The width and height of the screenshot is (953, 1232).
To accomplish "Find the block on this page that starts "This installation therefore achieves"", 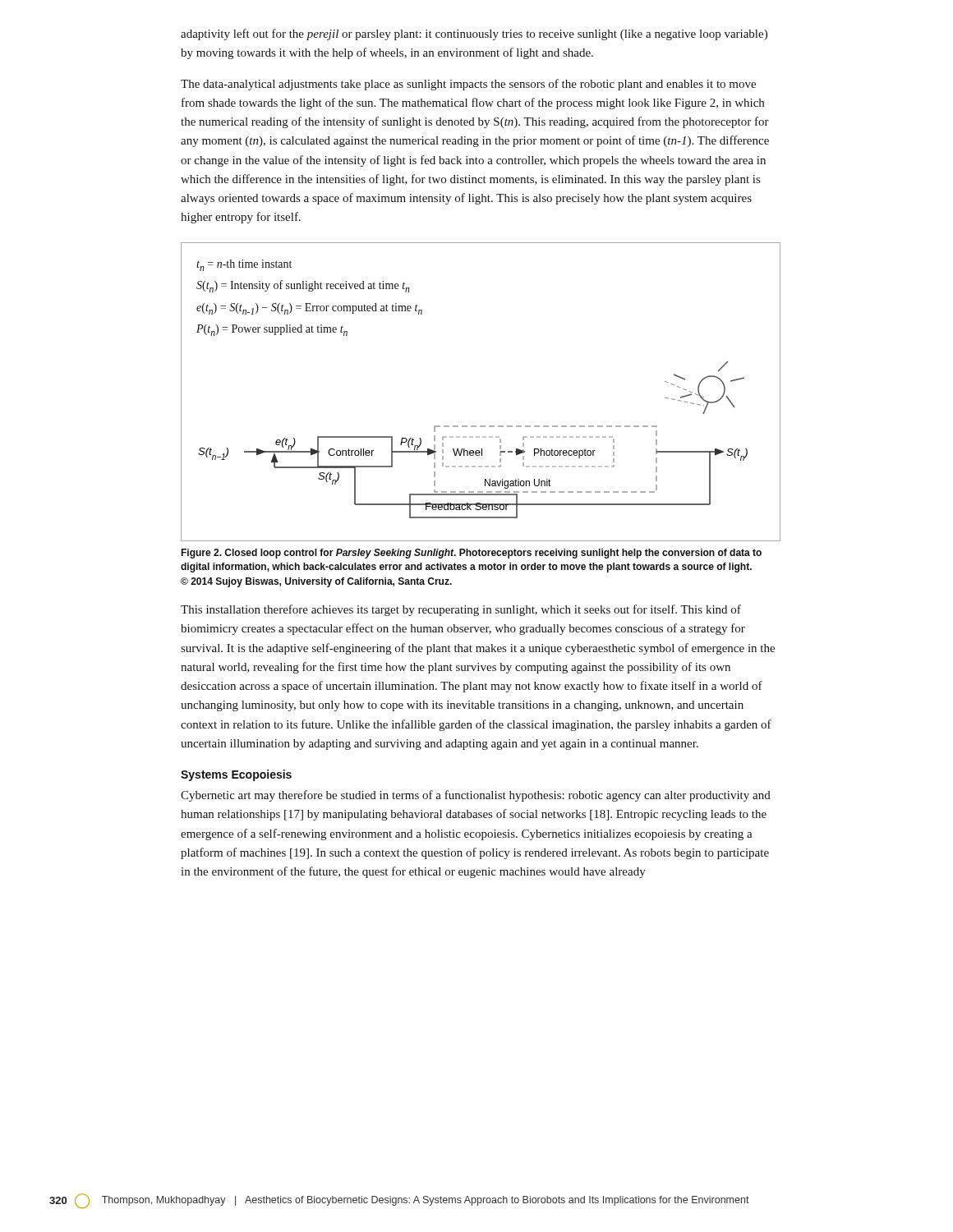I will pos(481,677).
